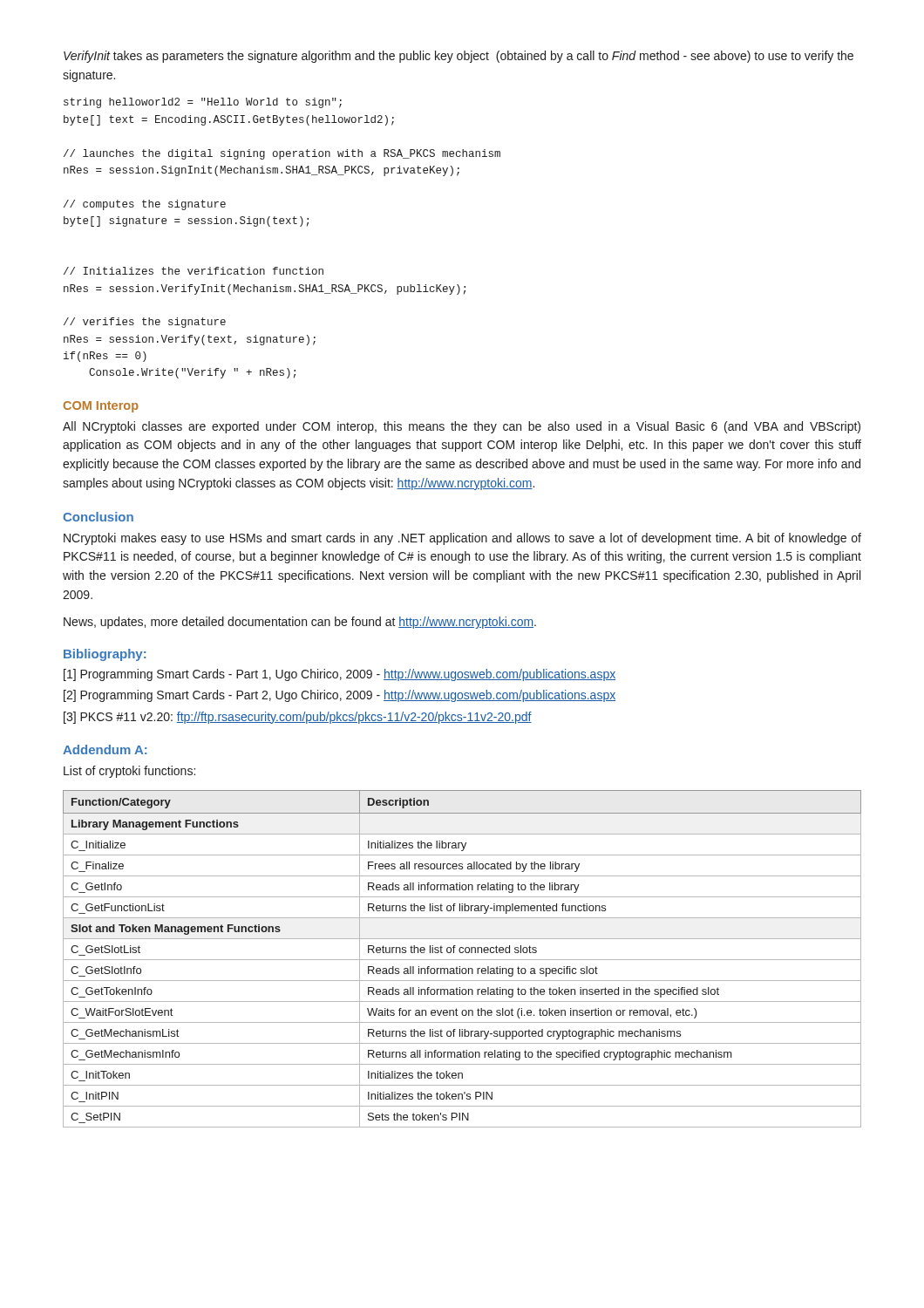Locate the section header with the text "COM Interop"
This screenshot has width=924, height=1308.
101,405
